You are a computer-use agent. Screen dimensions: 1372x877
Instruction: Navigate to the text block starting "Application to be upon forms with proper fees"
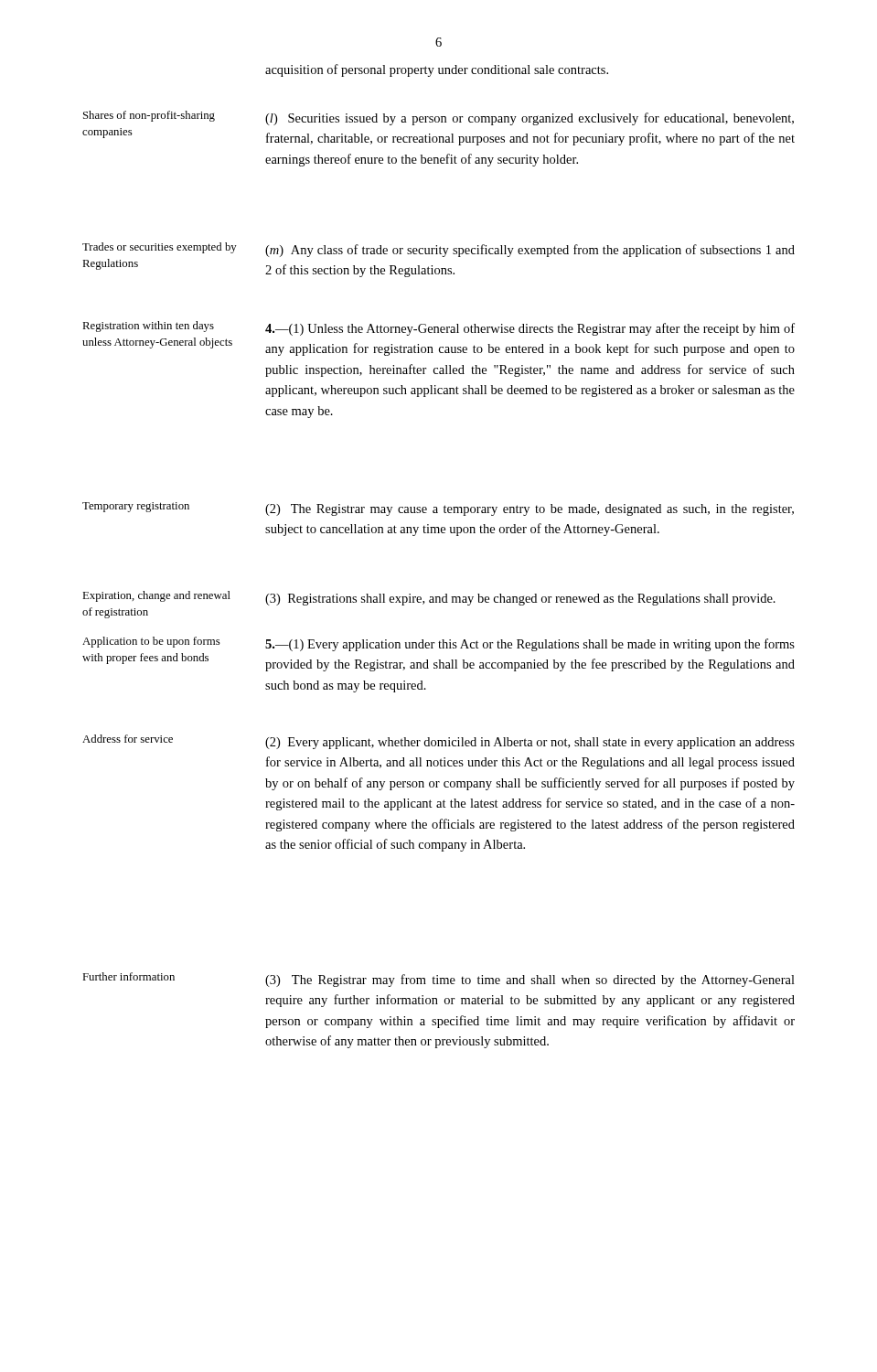point(151,649)
